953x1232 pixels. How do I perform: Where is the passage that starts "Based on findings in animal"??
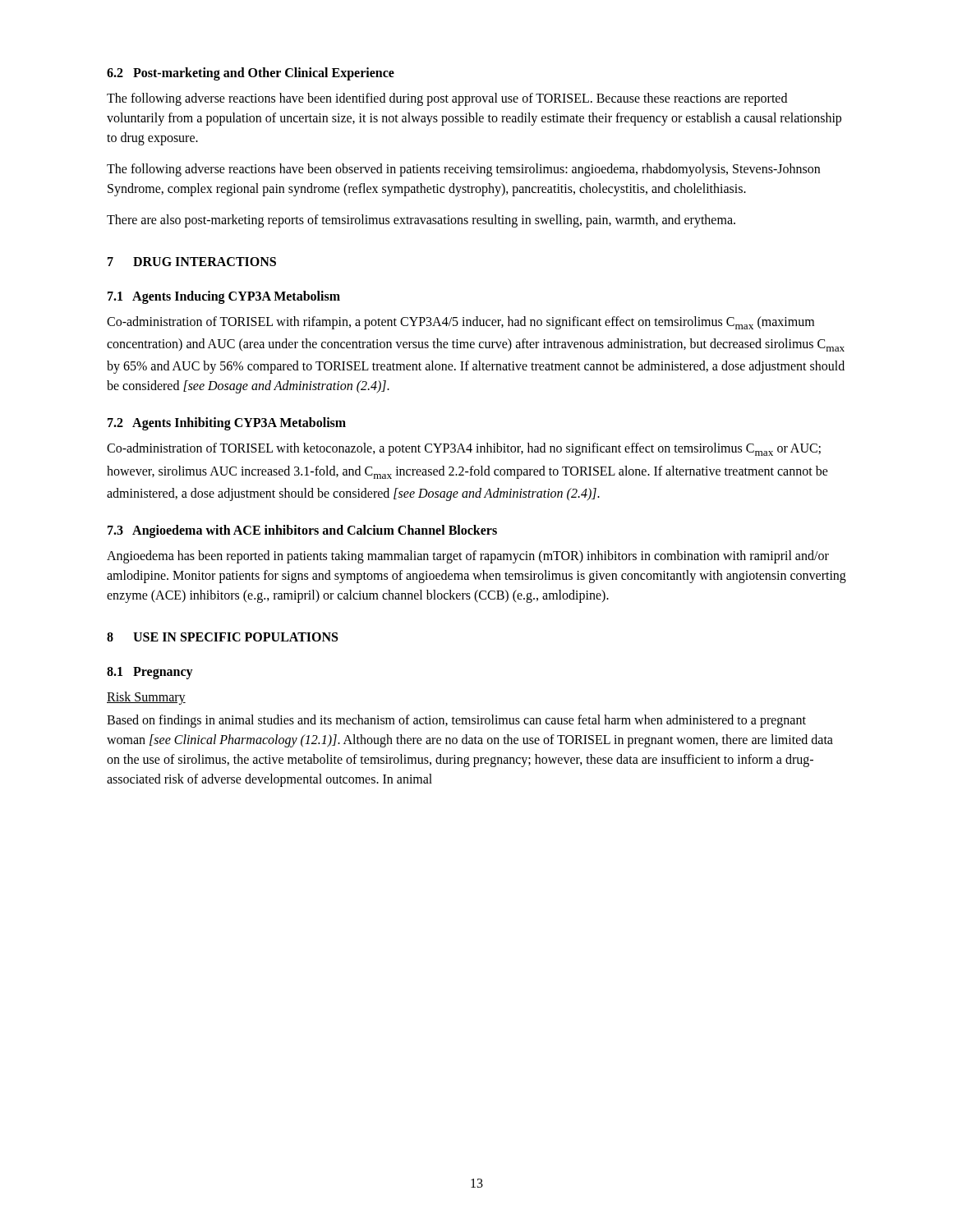[x=470, y=749]
